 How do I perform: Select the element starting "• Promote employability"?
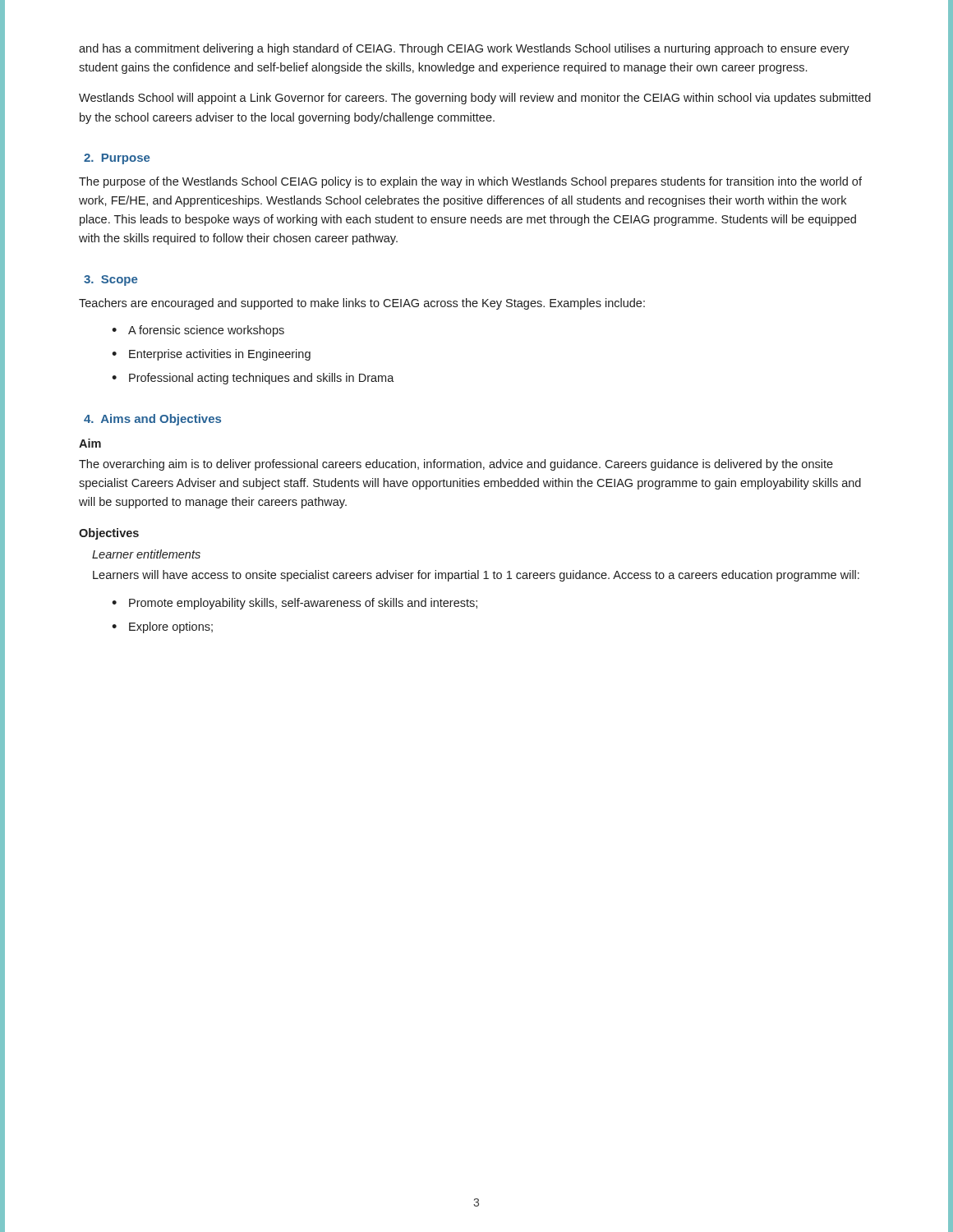(295, 604)
